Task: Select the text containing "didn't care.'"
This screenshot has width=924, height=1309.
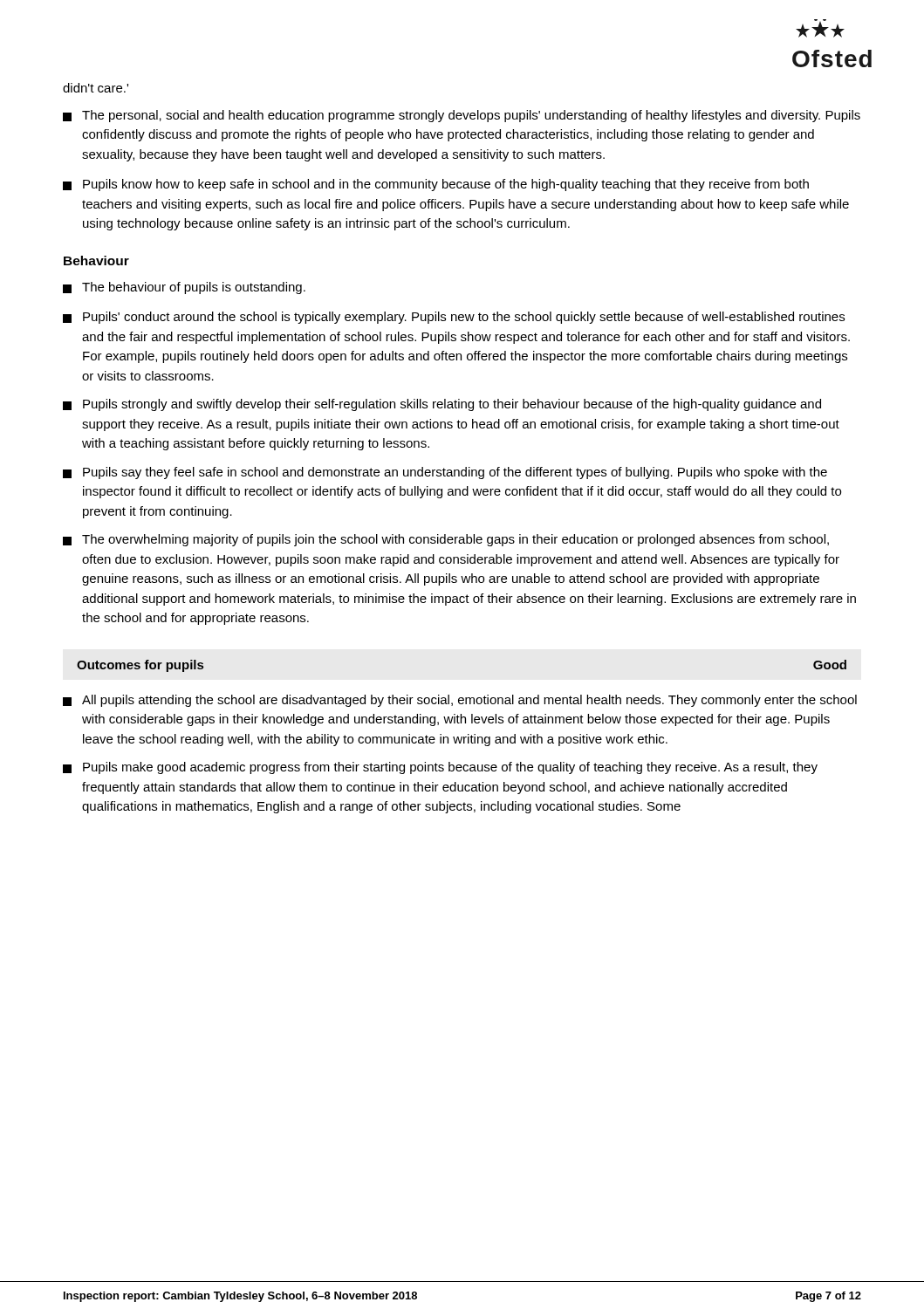Action: pyautogui.click(x=96, y=88)
